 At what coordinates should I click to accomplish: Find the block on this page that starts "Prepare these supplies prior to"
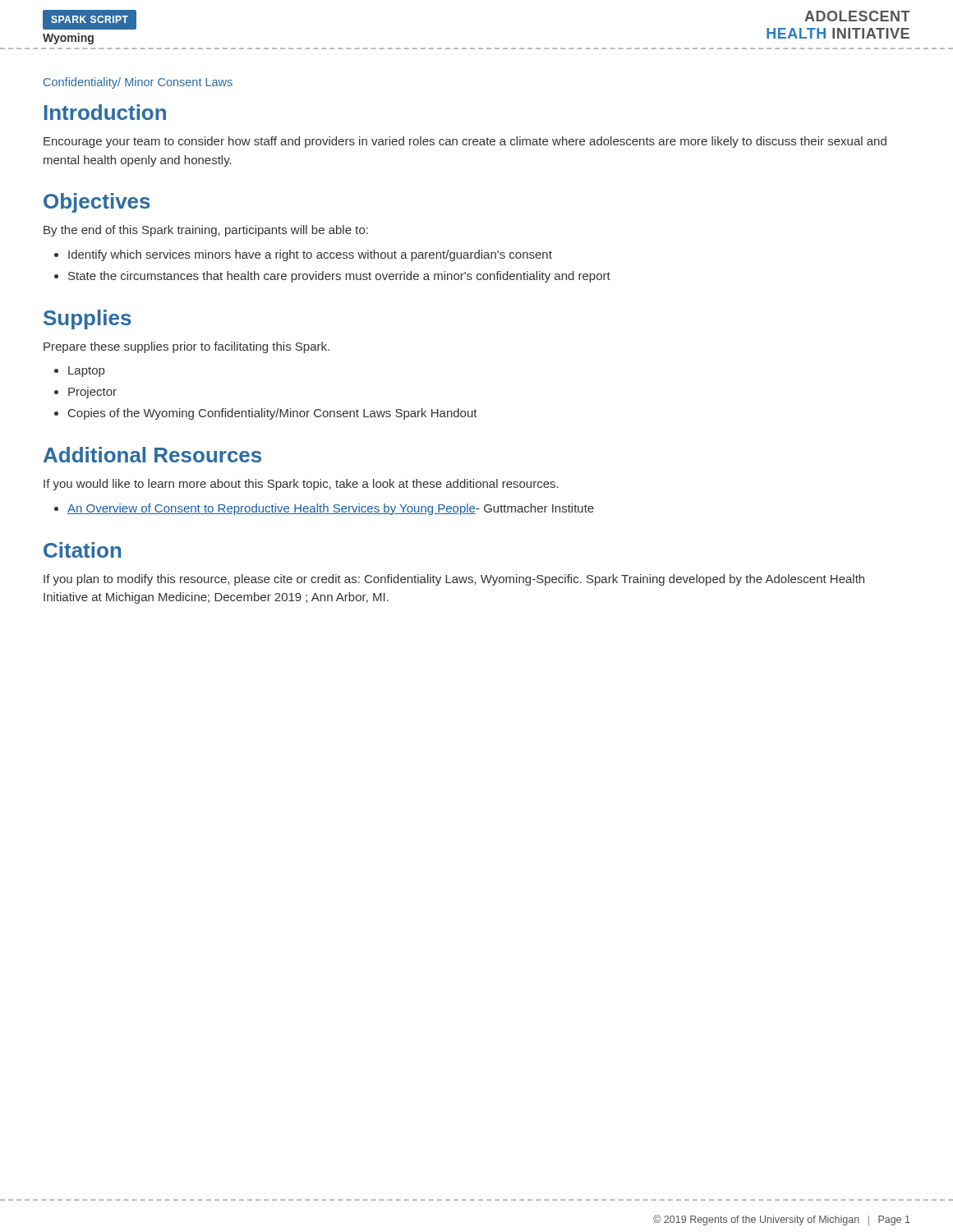187,346
